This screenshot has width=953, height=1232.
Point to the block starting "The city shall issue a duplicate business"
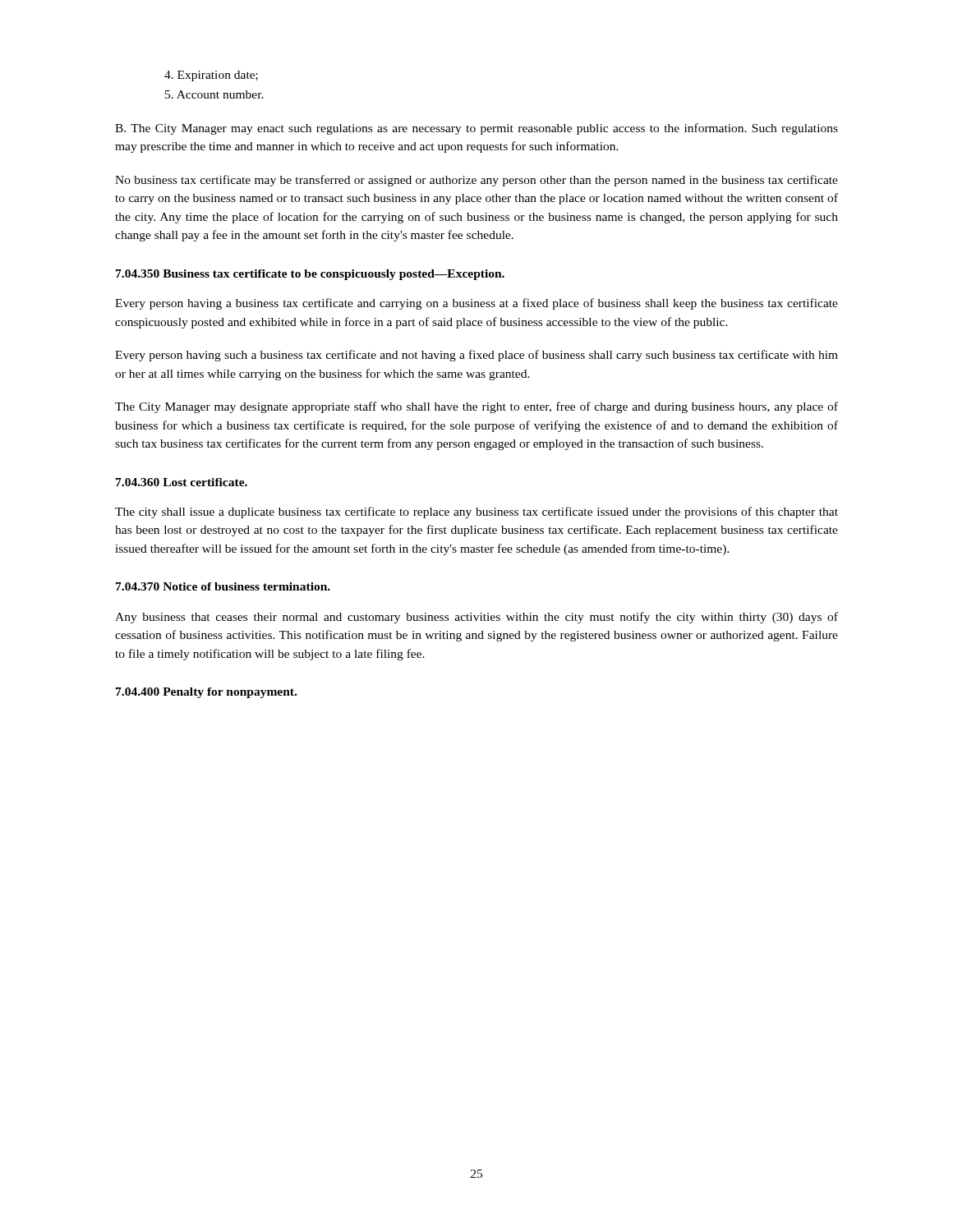click(476, 530)
